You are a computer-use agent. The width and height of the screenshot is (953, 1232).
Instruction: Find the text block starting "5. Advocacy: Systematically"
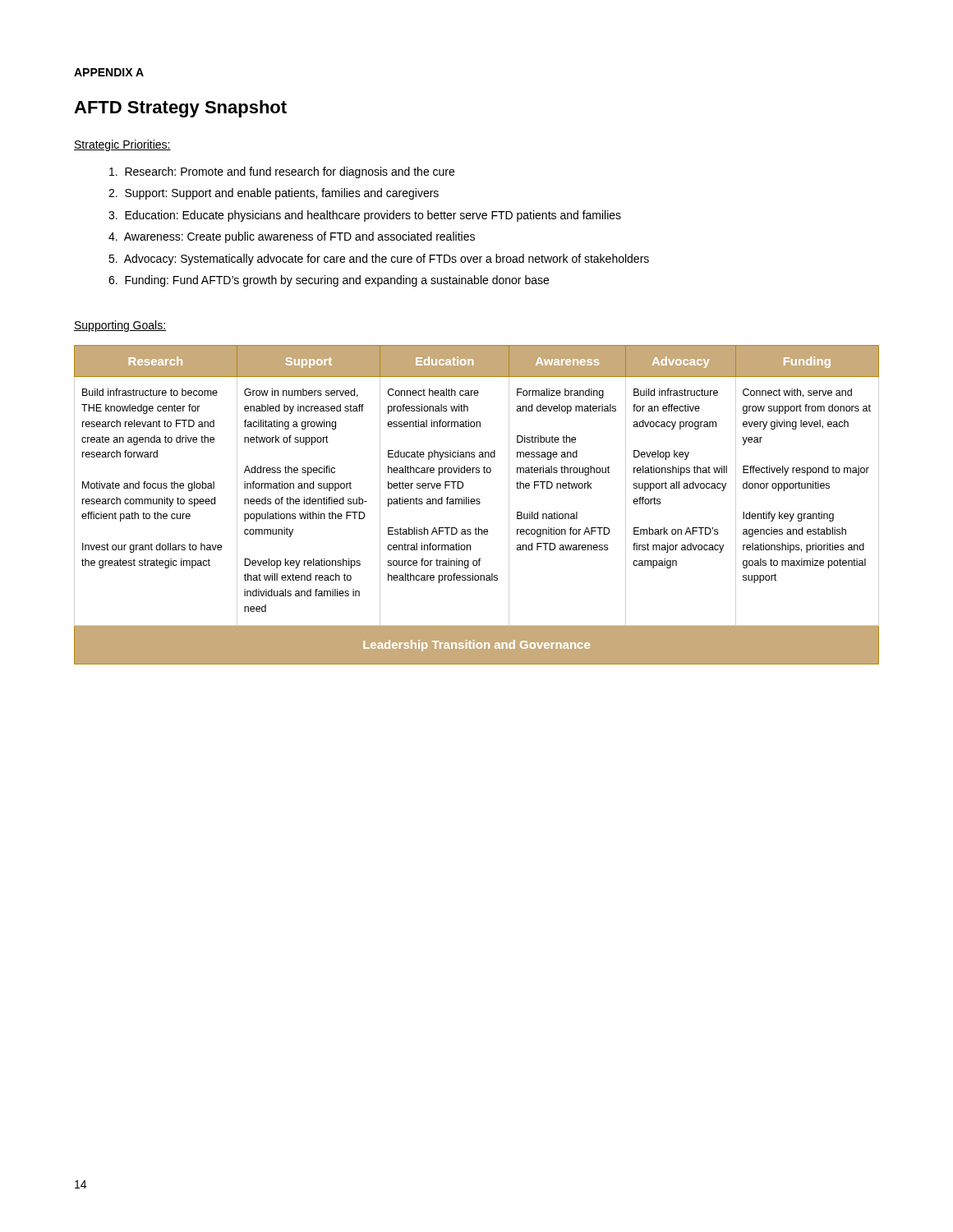click(379, 258)
